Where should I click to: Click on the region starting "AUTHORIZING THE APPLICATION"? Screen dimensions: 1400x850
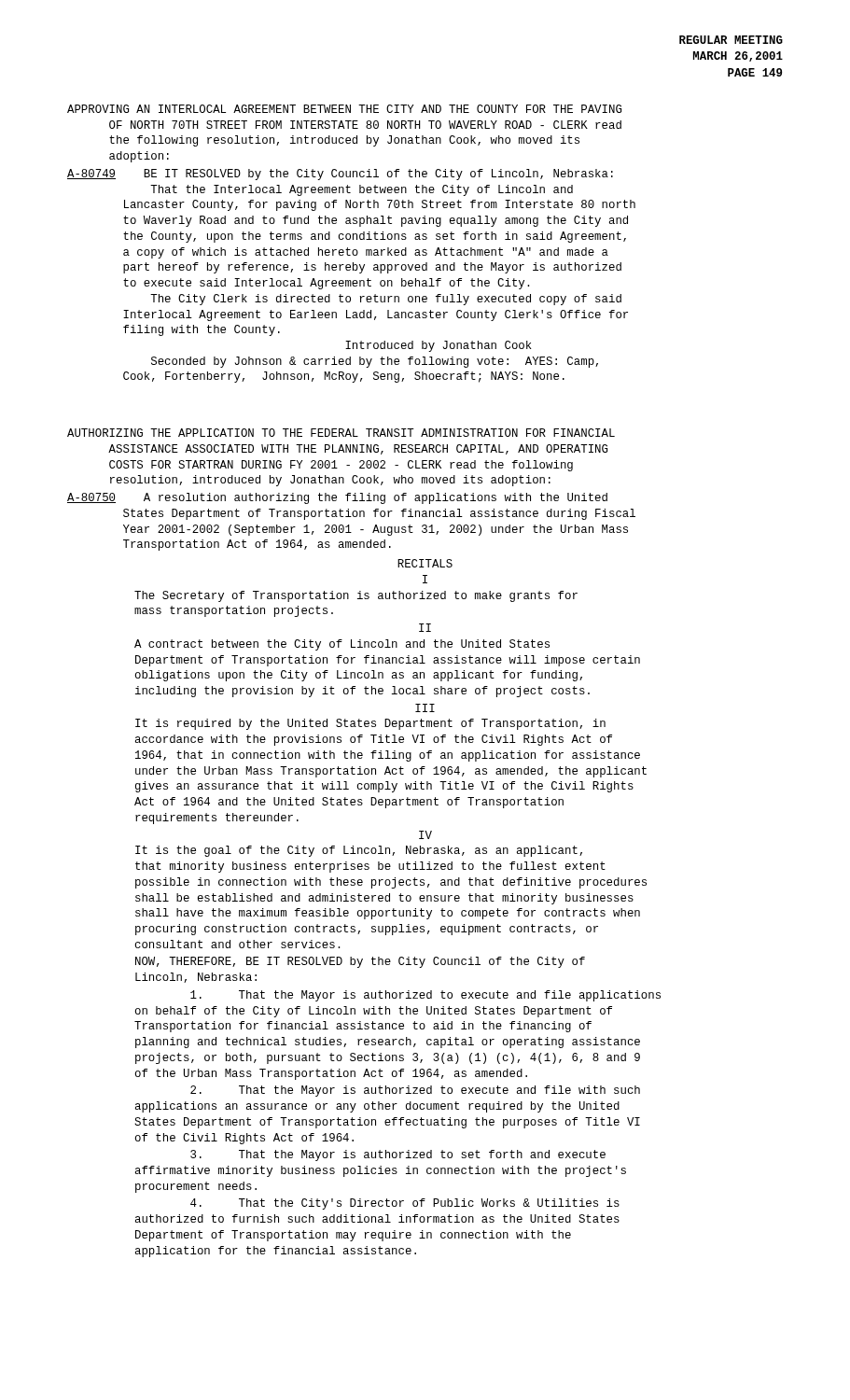[341, 458]
